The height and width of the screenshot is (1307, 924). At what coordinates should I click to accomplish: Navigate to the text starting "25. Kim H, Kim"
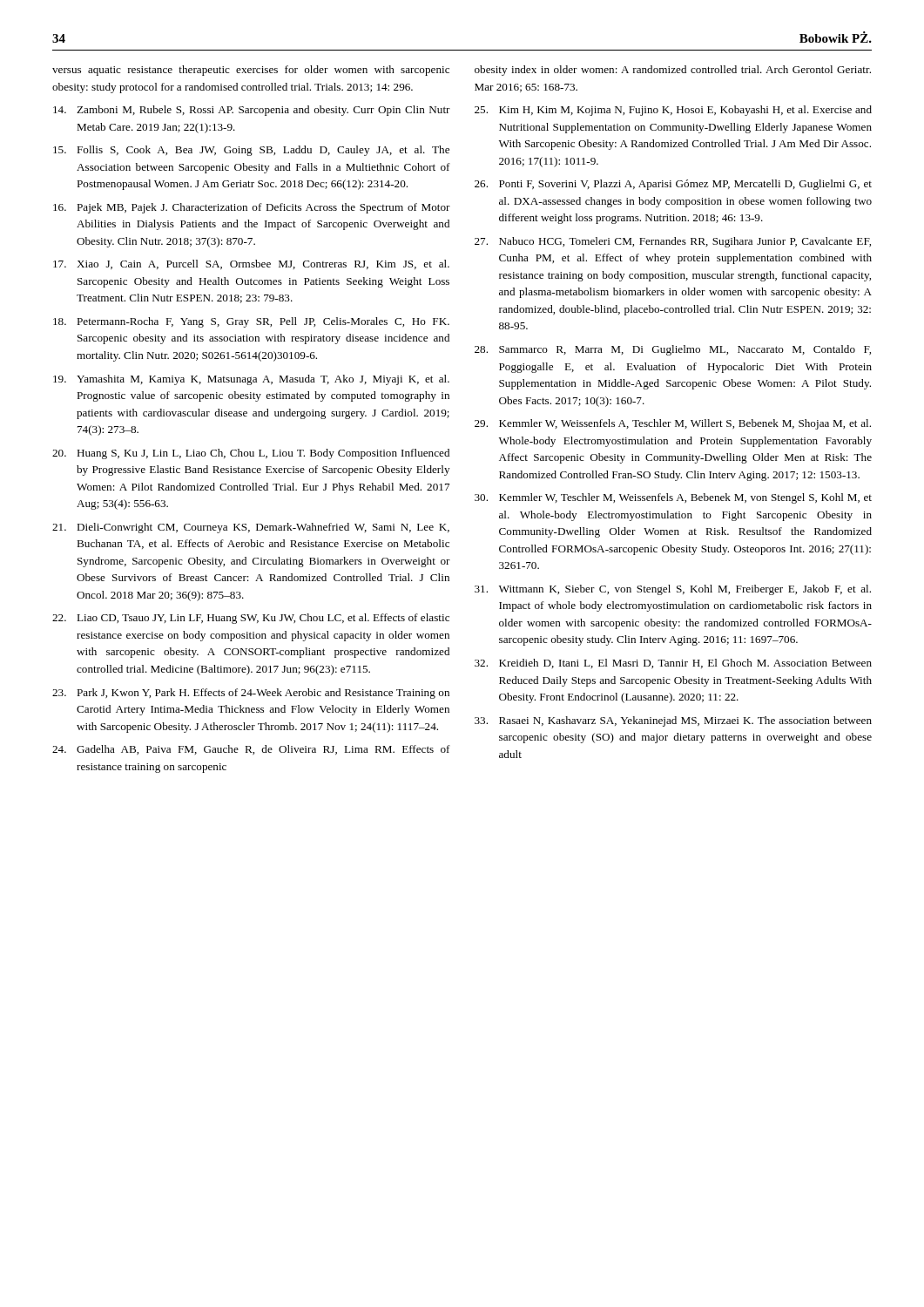click(673, 135)
